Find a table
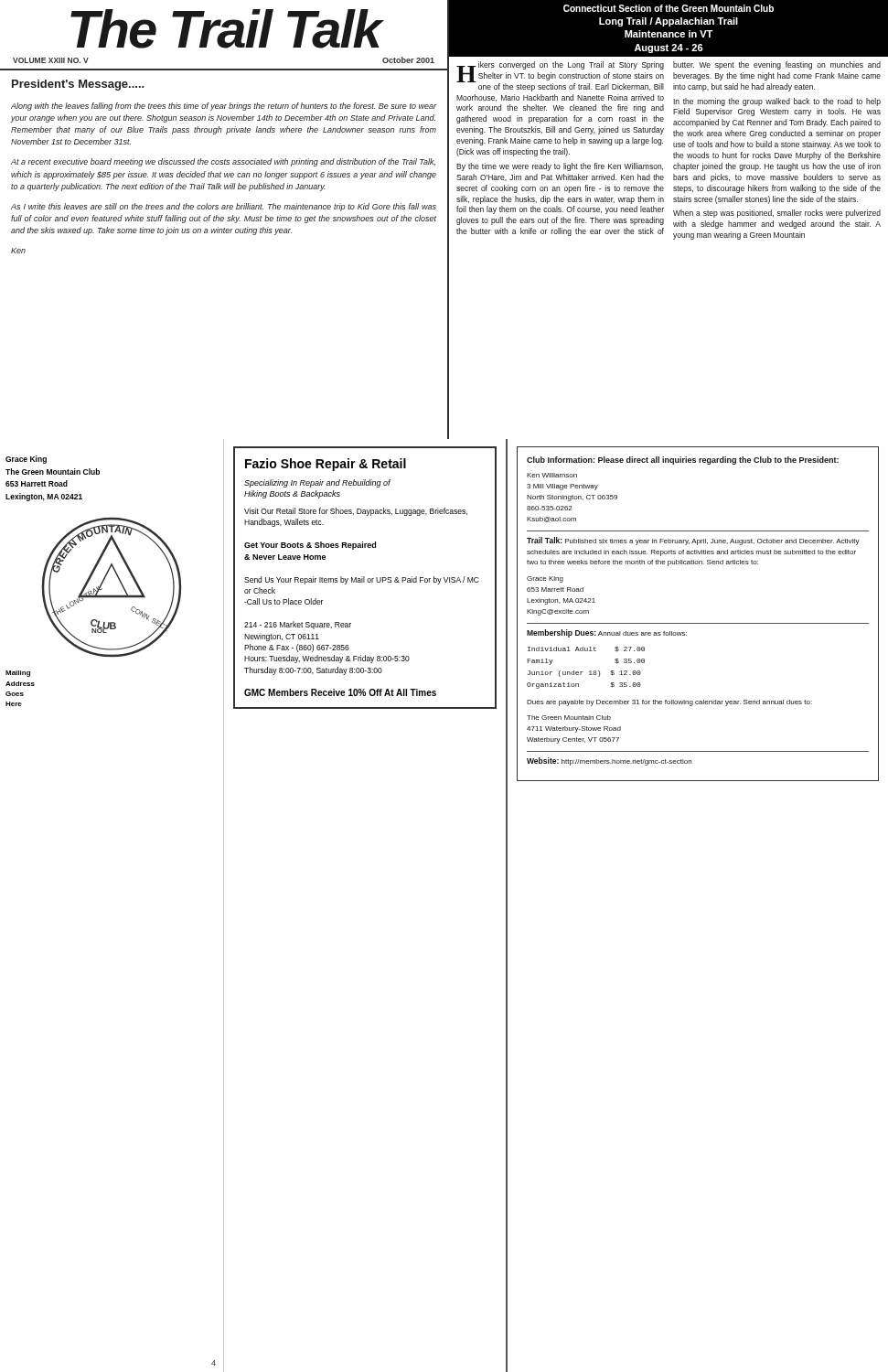888x1372 pixels. pyautogui.click(x=698, y=614)
